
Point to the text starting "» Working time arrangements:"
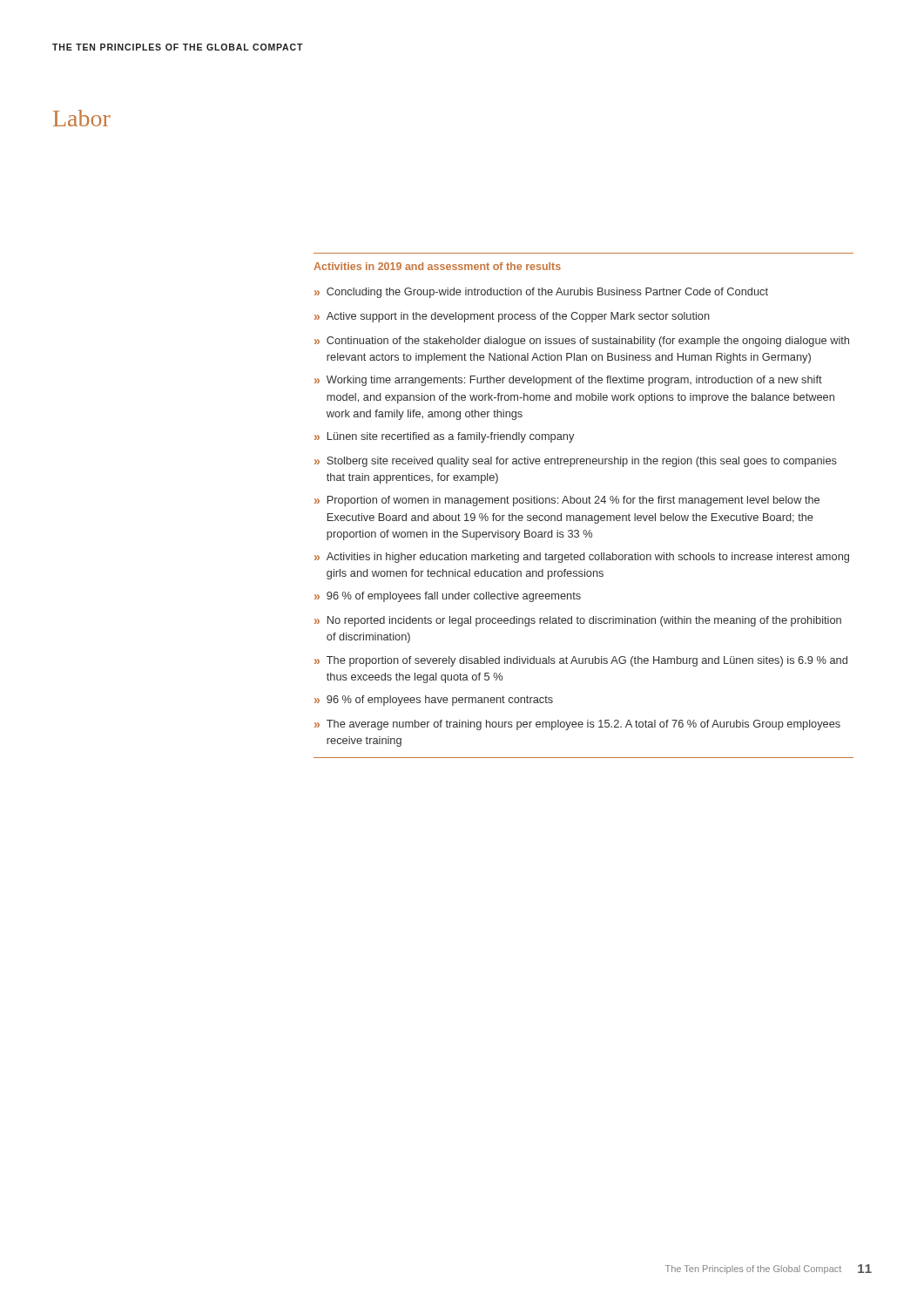tap(584, 397)
